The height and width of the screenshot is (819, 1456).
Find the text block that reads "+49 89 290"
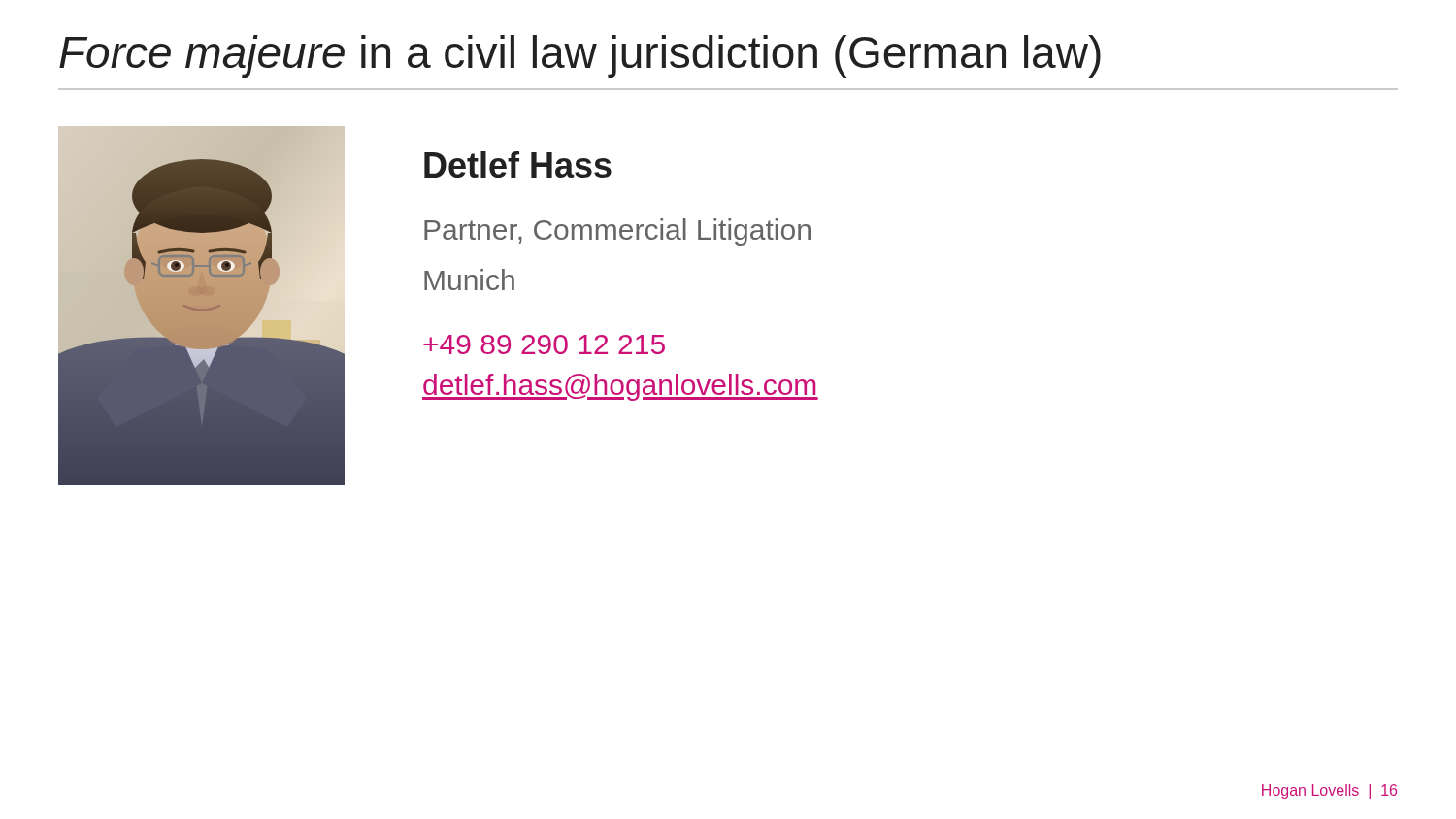[544, 344]
